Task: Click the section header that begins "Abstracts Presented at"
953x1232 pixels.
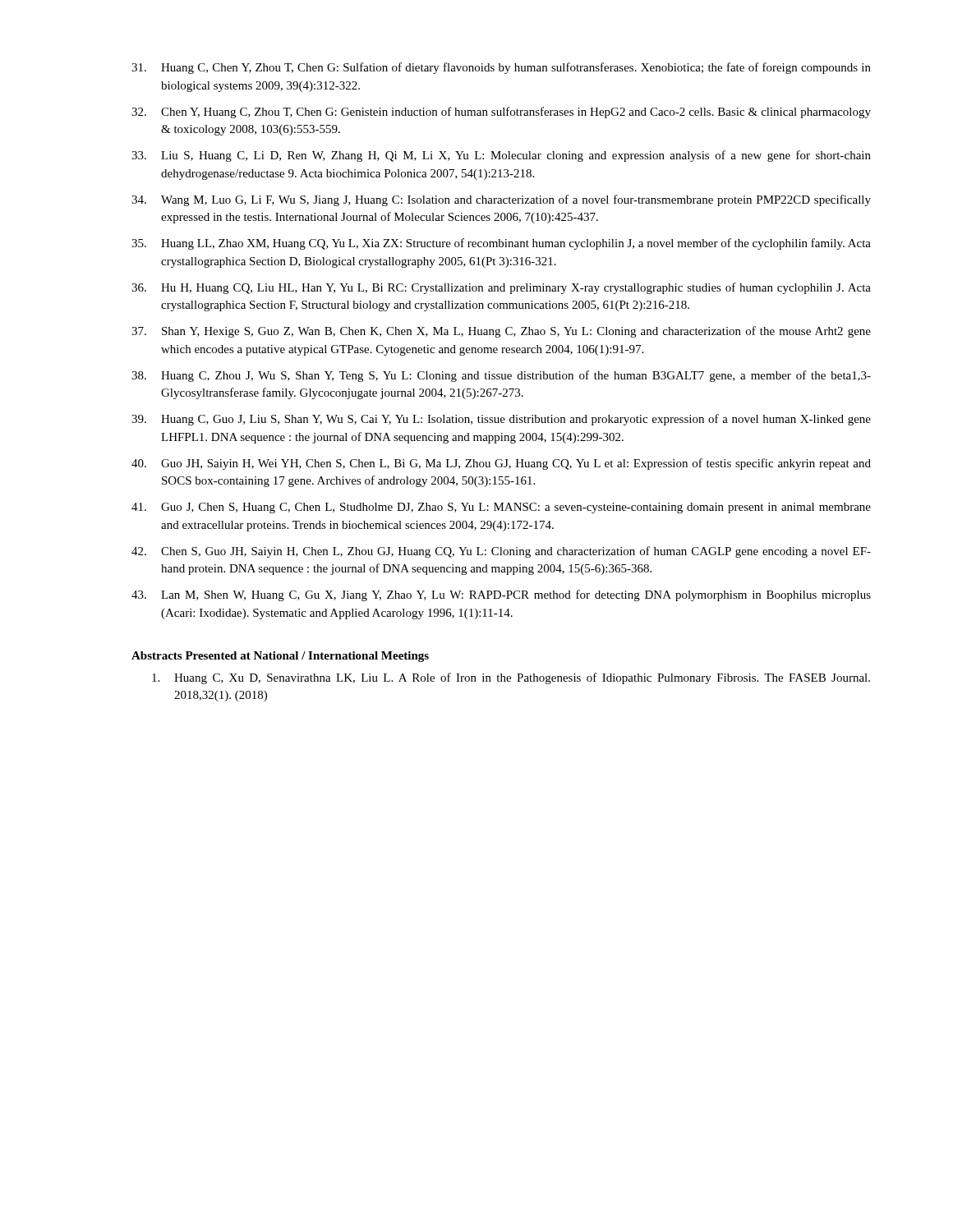Action: 280,655
